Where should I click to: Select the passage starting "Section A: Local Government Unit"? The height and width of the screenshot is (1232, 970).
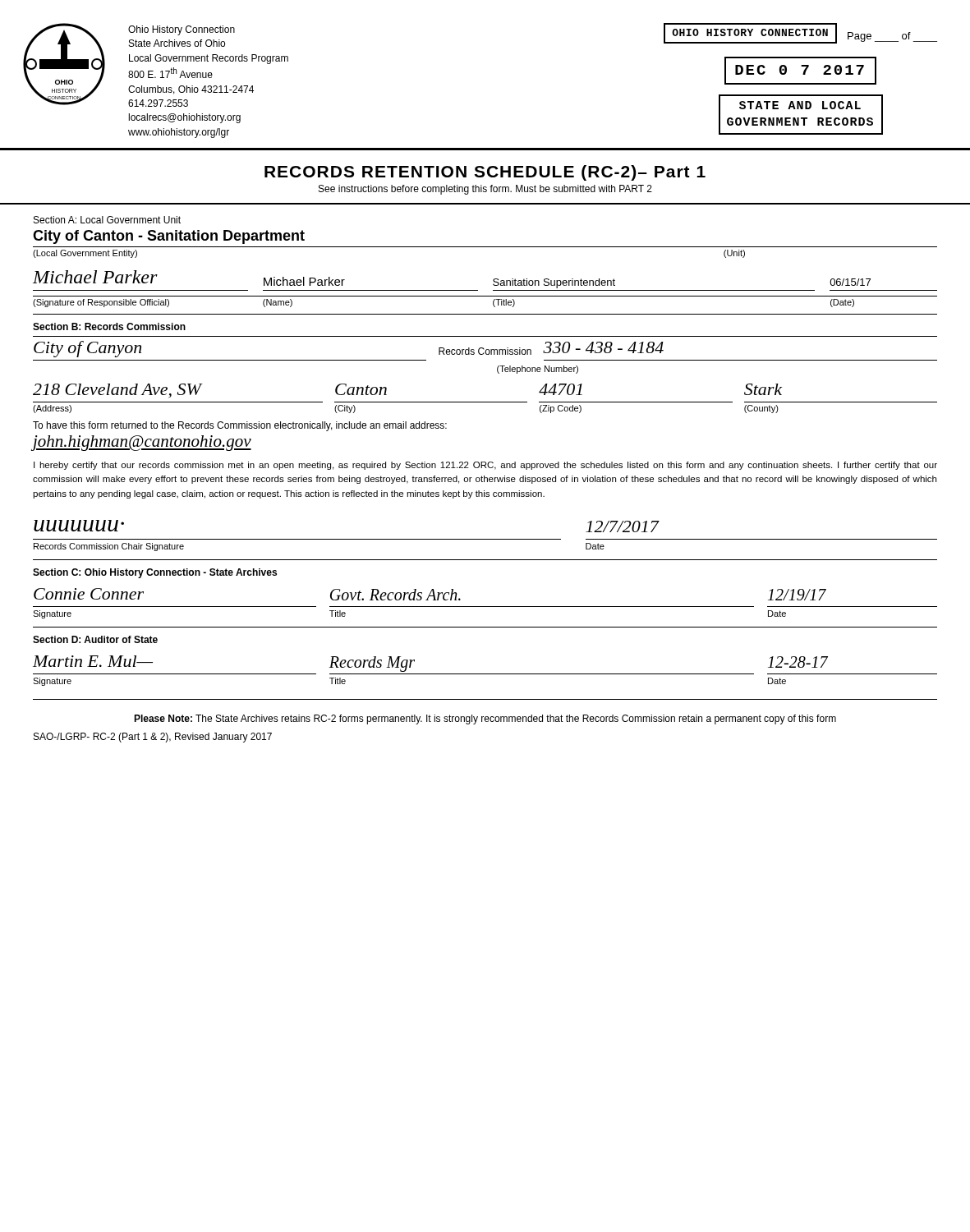pos(107,220)
